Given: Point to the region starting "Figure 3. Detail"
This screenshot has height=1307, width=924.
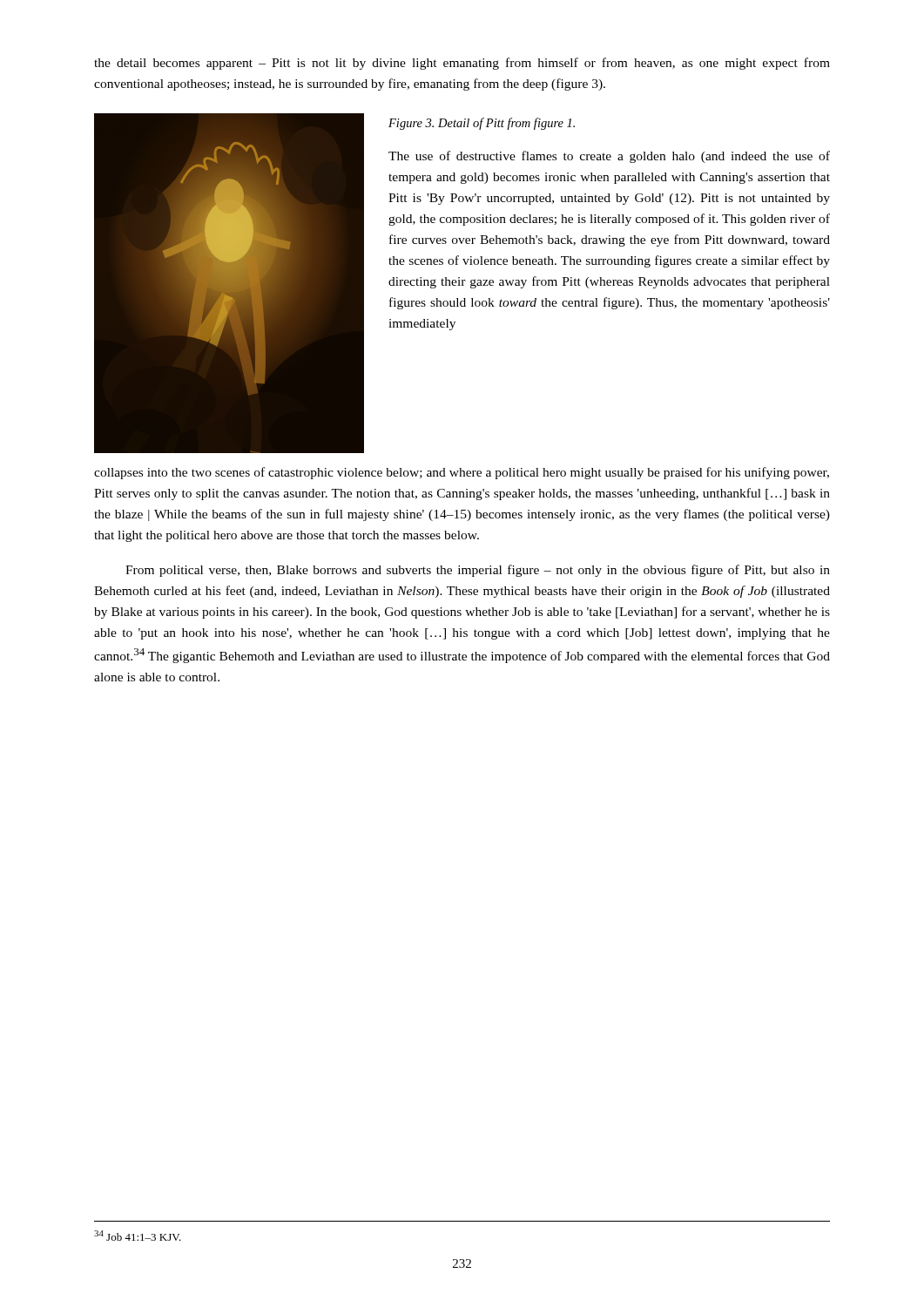Looking at the screenshot, I should (482, 123).
